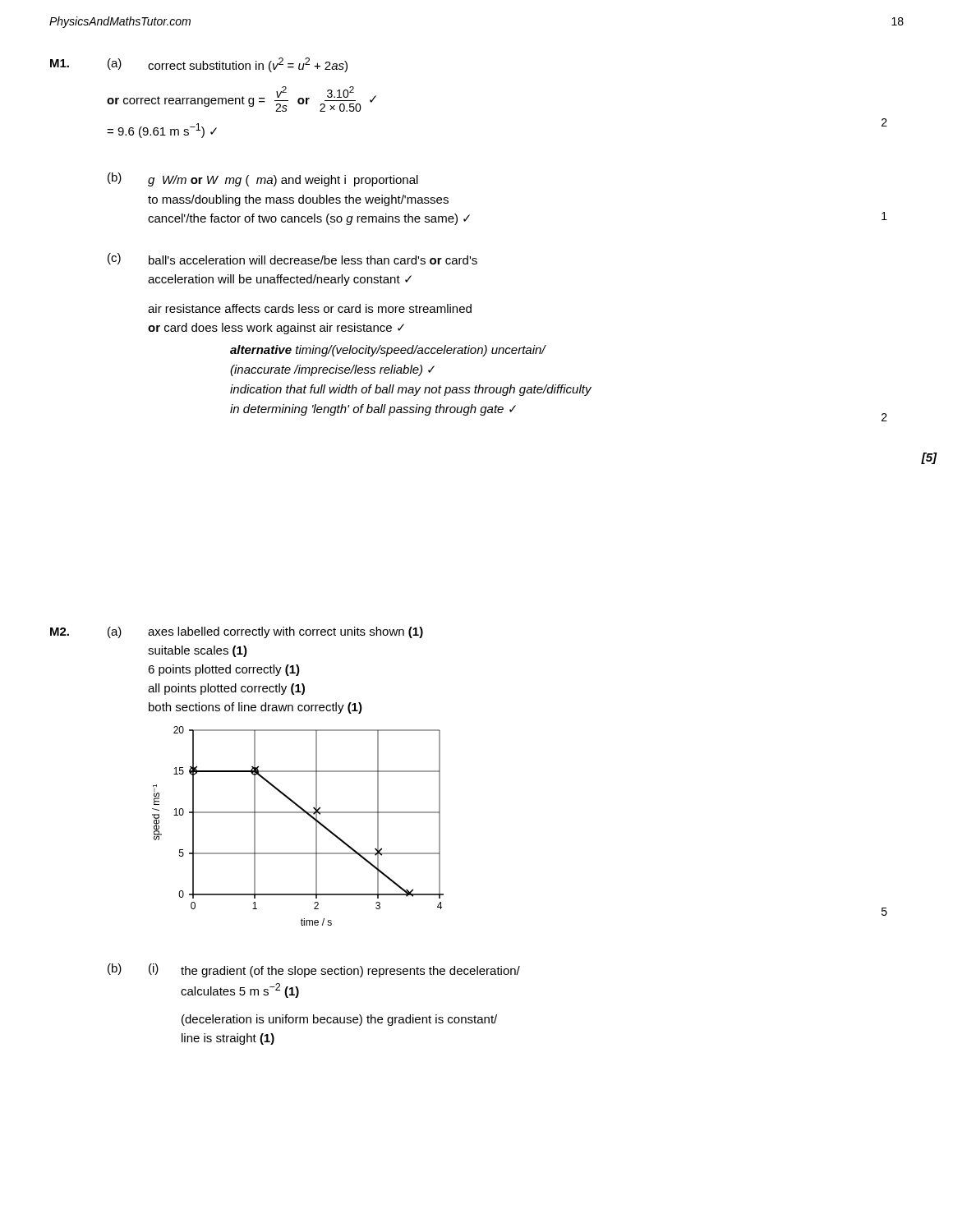The width and height of the screenshot is (953, 1232).
Task: Find "suitable scales (1)" on this page
Action: tap(198, 650)
